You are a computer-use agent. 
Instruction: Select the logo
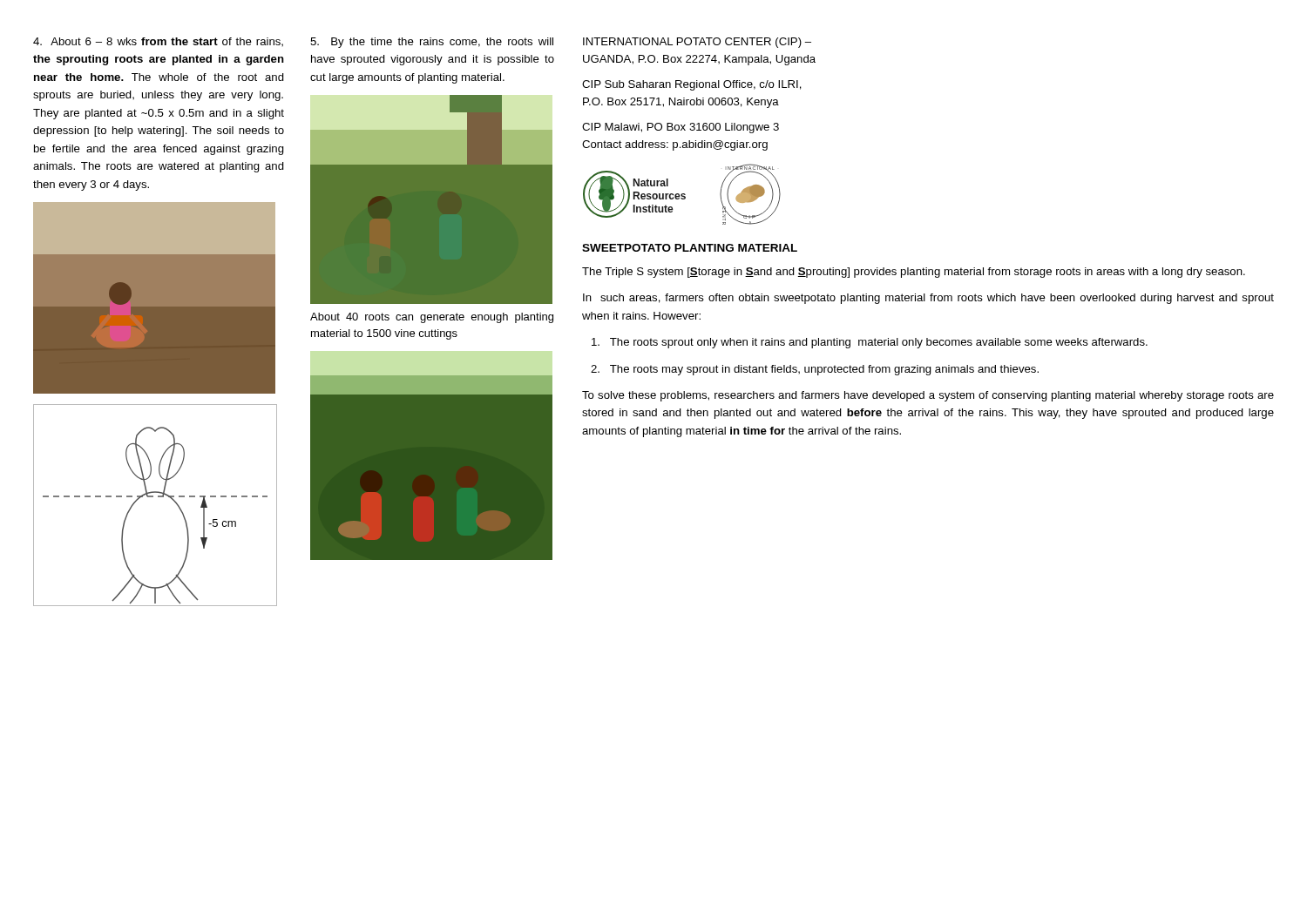point(928,194)
